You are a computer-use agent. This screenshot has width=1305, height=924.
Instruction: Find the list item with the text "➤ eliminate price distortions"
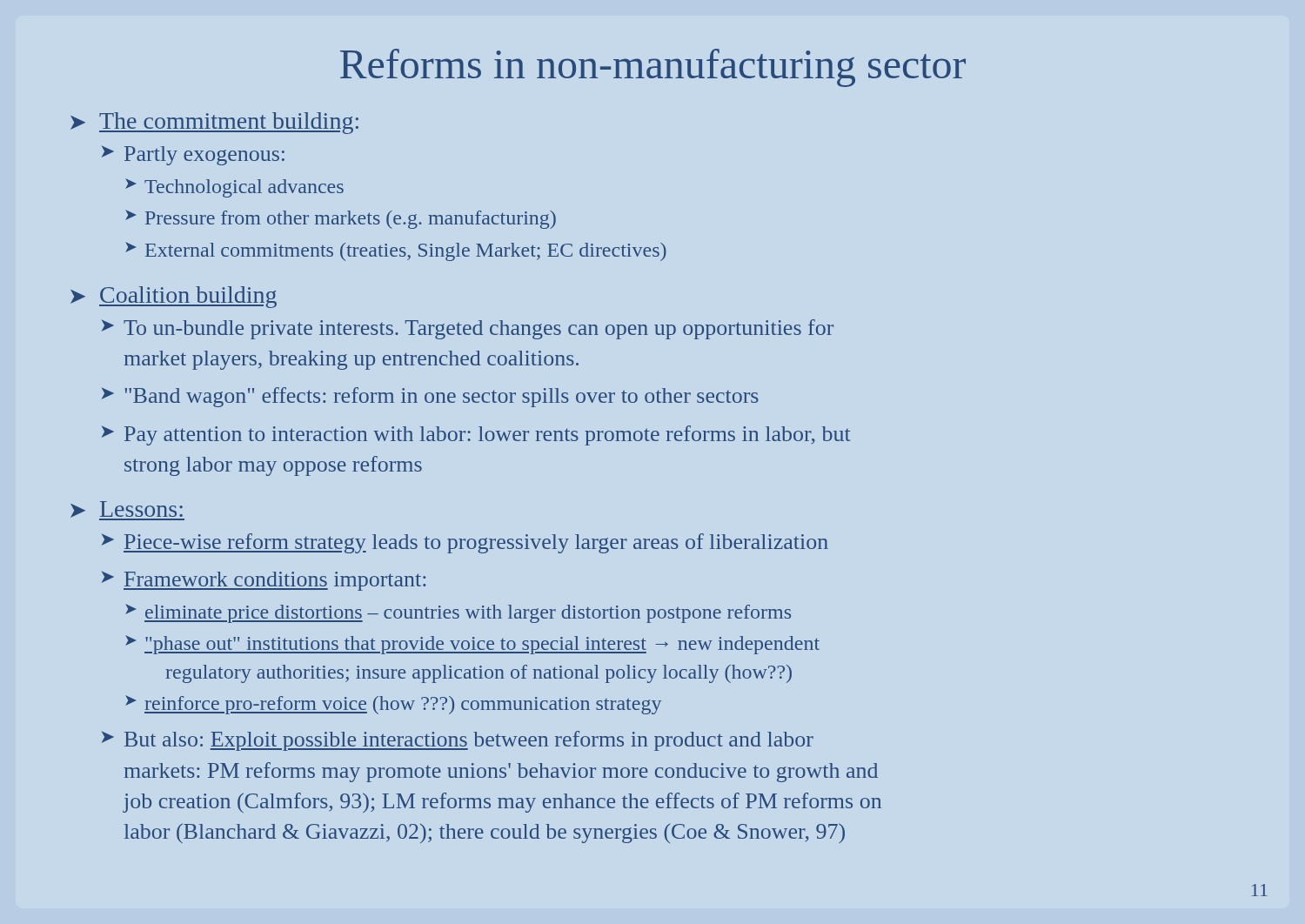(458, 612)
